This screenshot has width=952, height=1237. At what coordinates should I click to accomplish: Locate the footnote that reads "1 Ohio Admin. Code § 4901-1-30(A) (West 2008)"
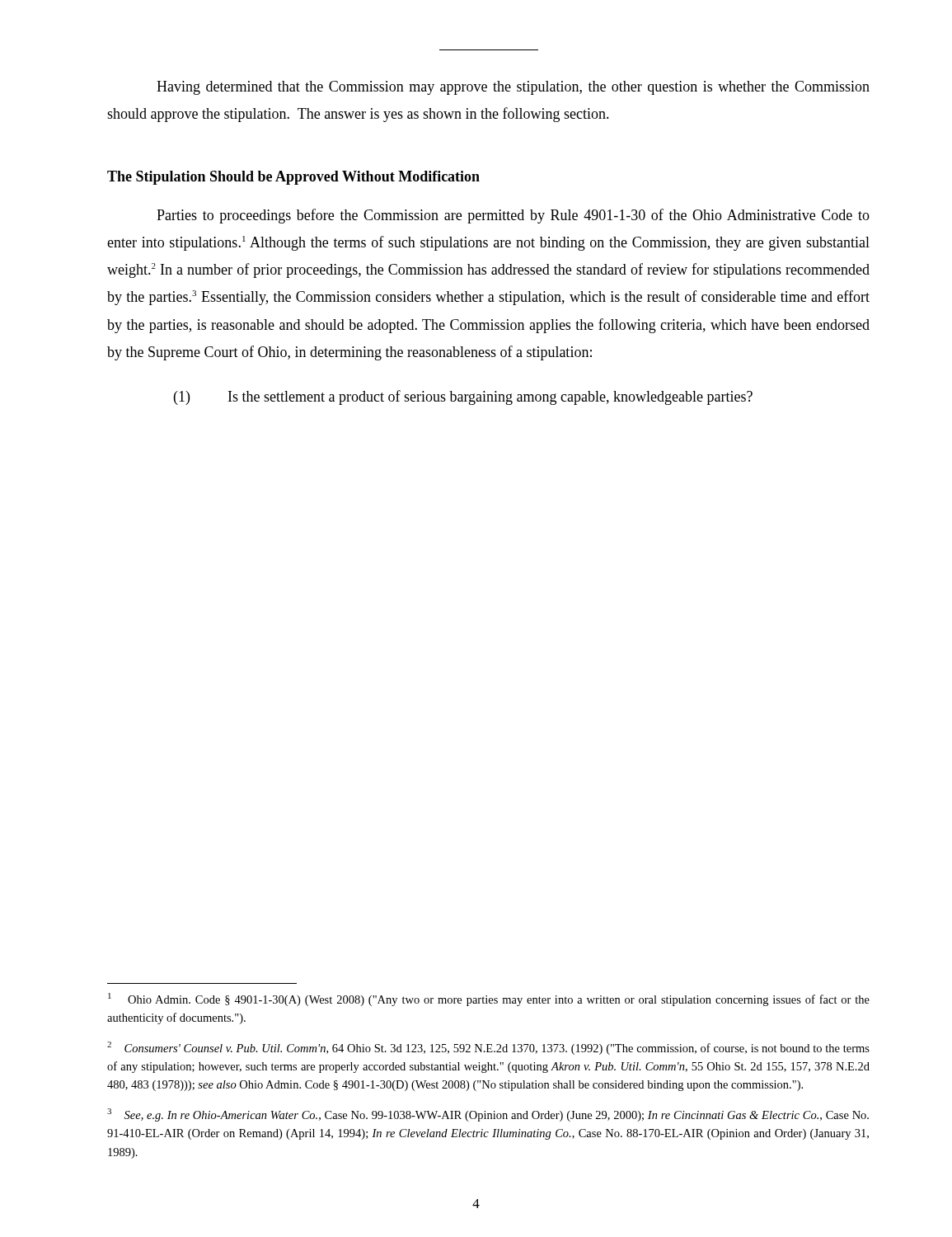click(x=488, y=1007)
